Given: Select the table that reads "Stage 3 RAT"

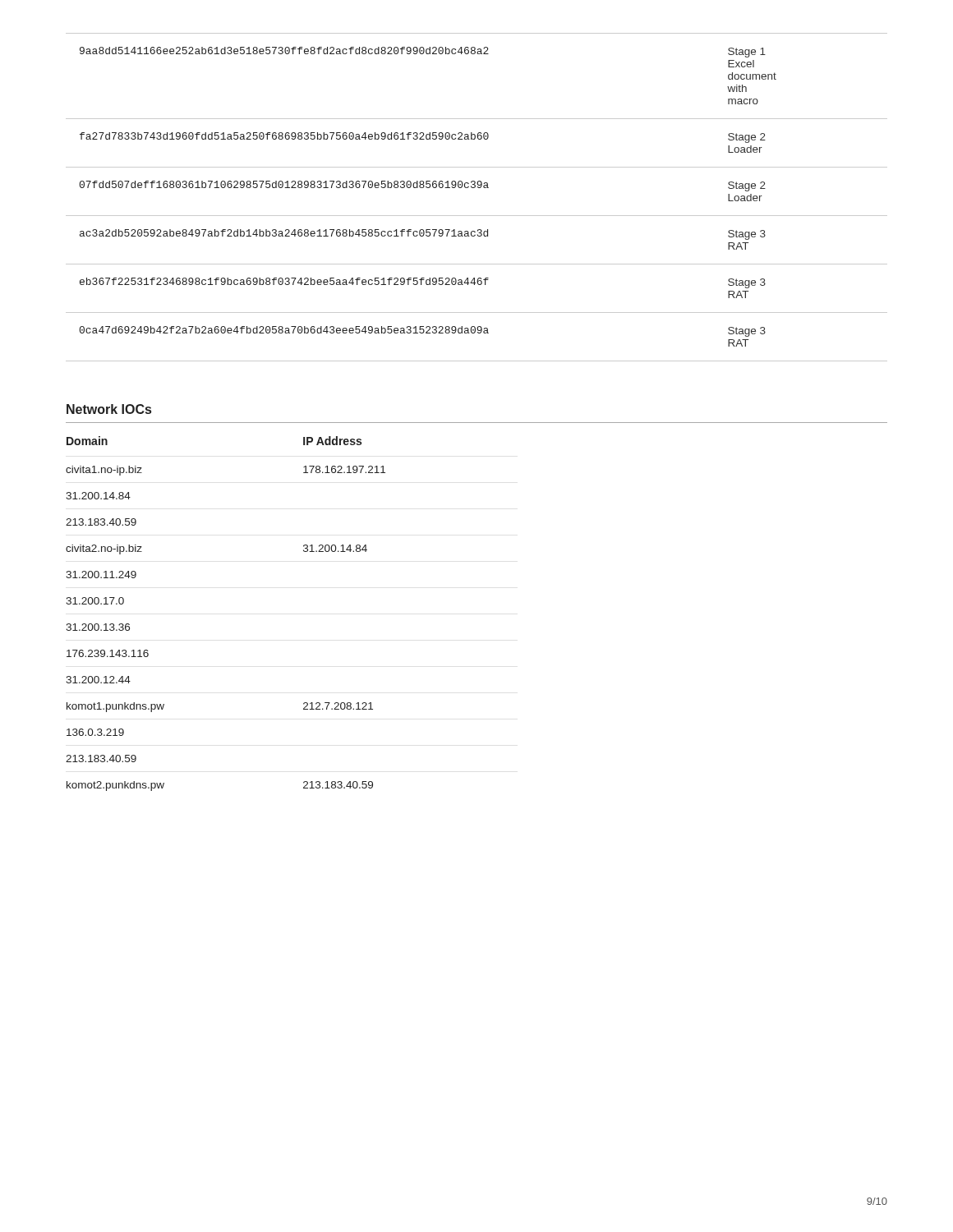Looking at the screenshot, I should (x=476, y=197).
